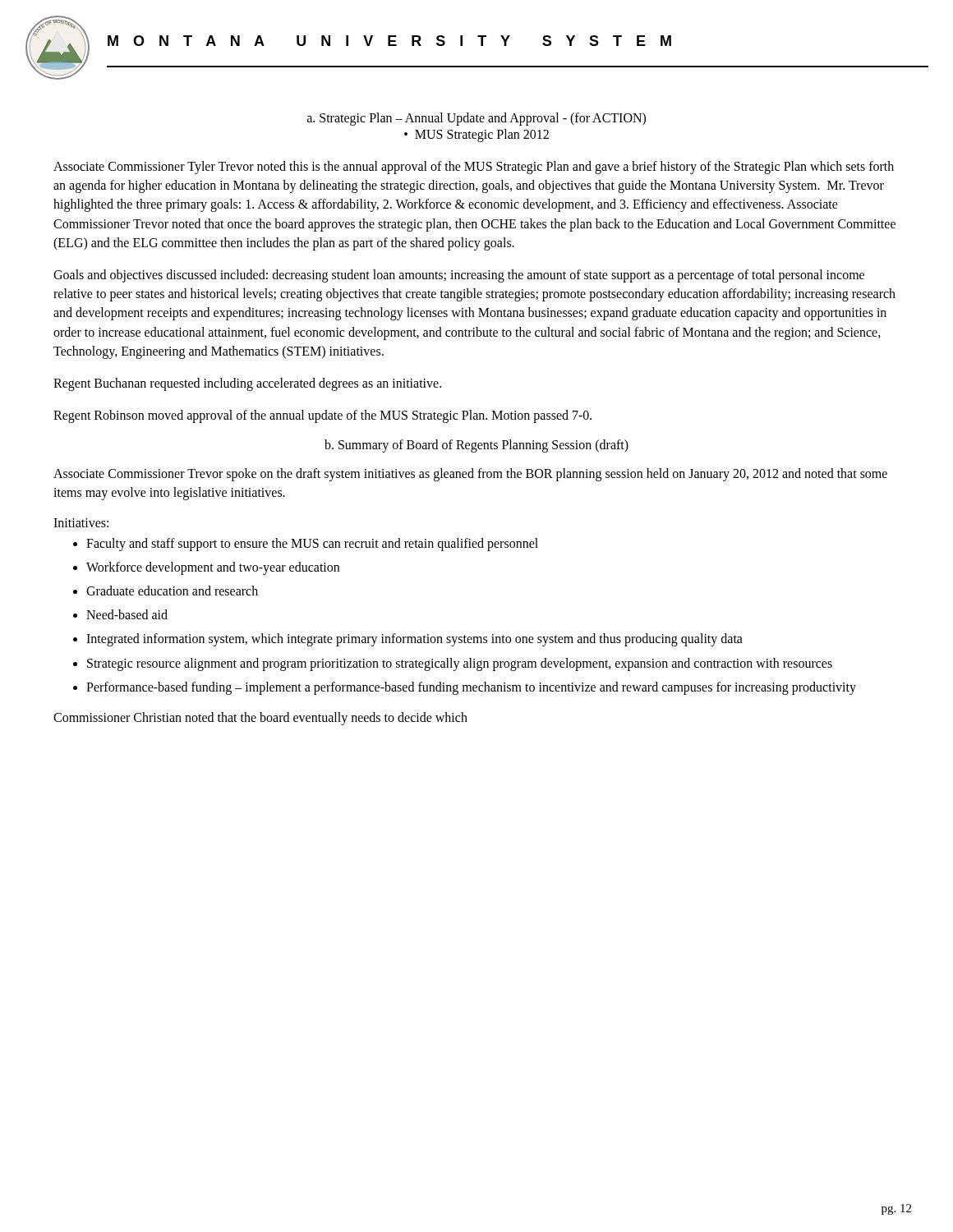Locate the list item with the text "Integrated information system,"
Viewport: 953px width, 1232px height.
[414, 639]
